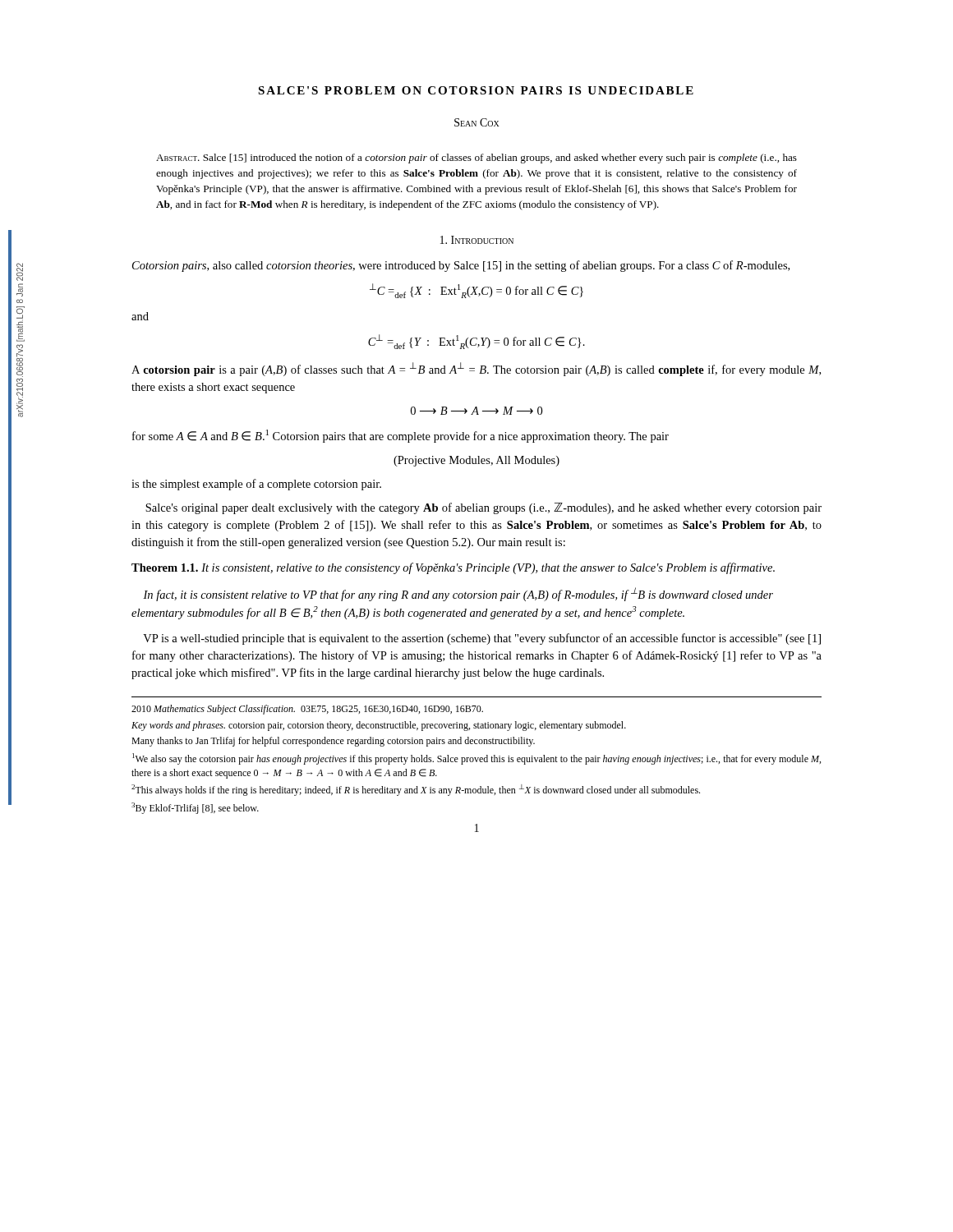Where does it say "1. Introduction"?
The width and height of the screenshot is (953, 1232).
pos(476,240)
